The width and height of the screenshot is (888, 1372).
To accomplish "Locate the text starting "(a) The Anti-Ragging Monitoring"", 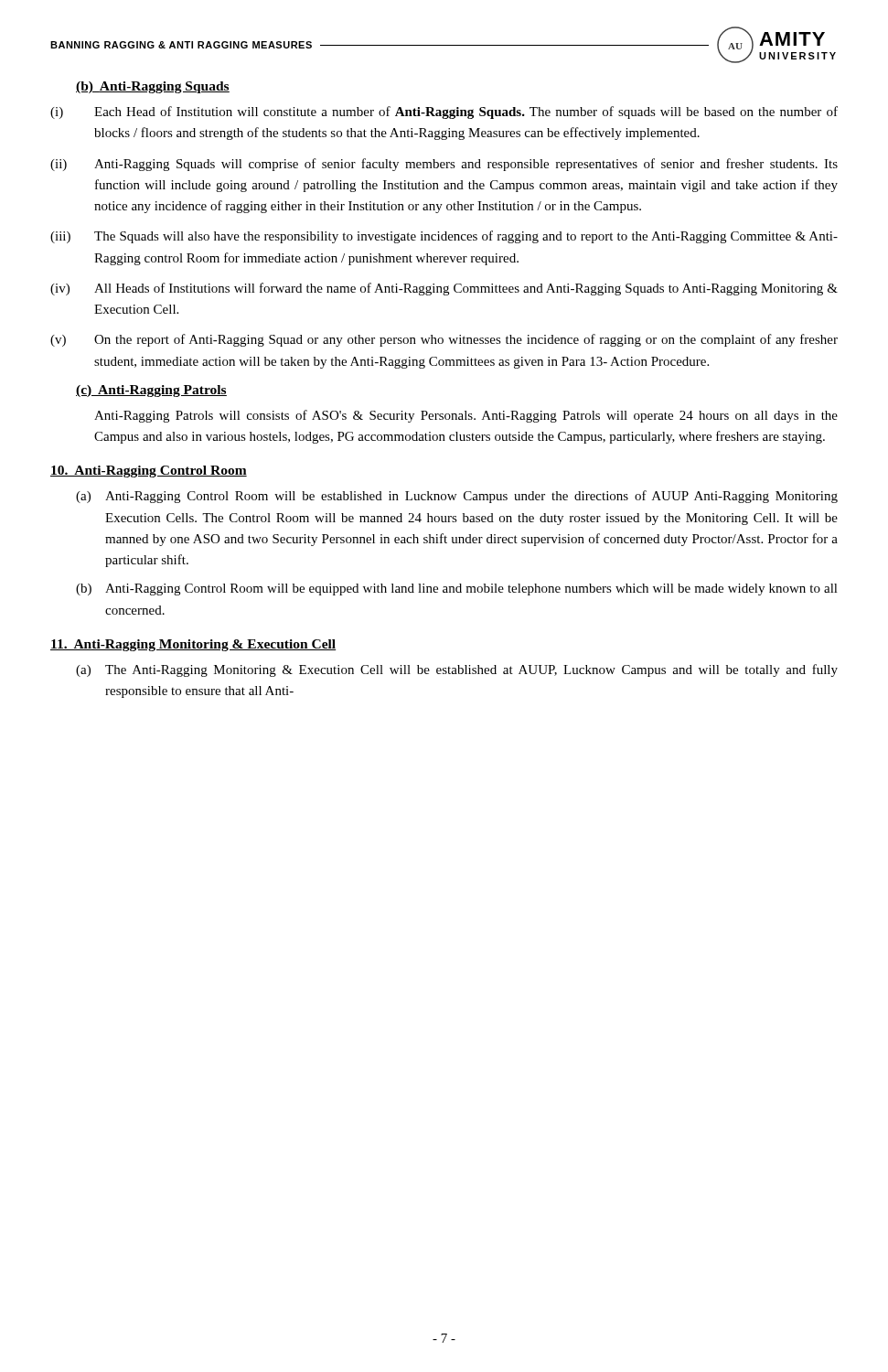I will pyautogui.click(x=457, y=681).
